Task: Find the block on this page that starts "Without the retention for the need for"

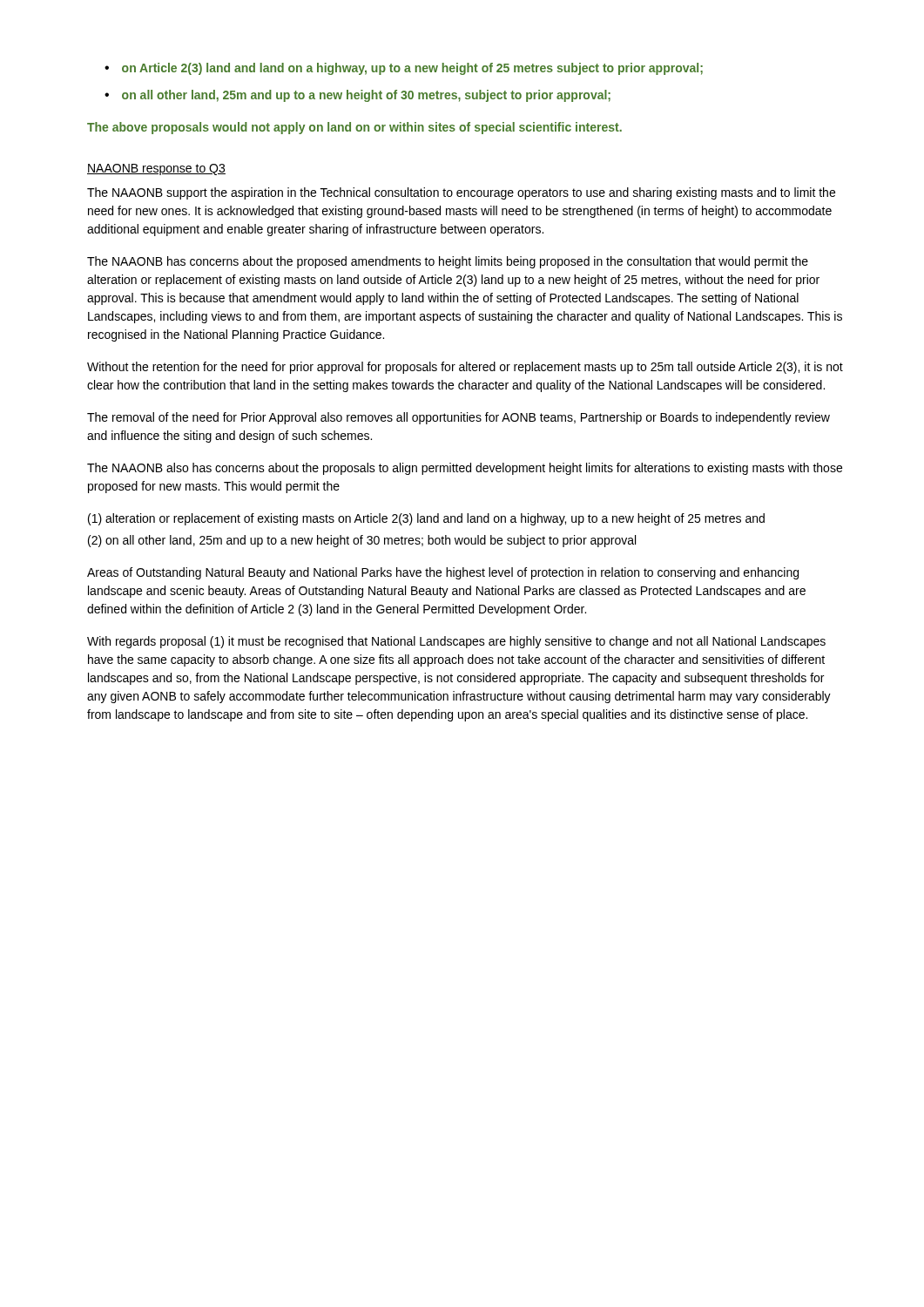Action: tap(466, 376)
